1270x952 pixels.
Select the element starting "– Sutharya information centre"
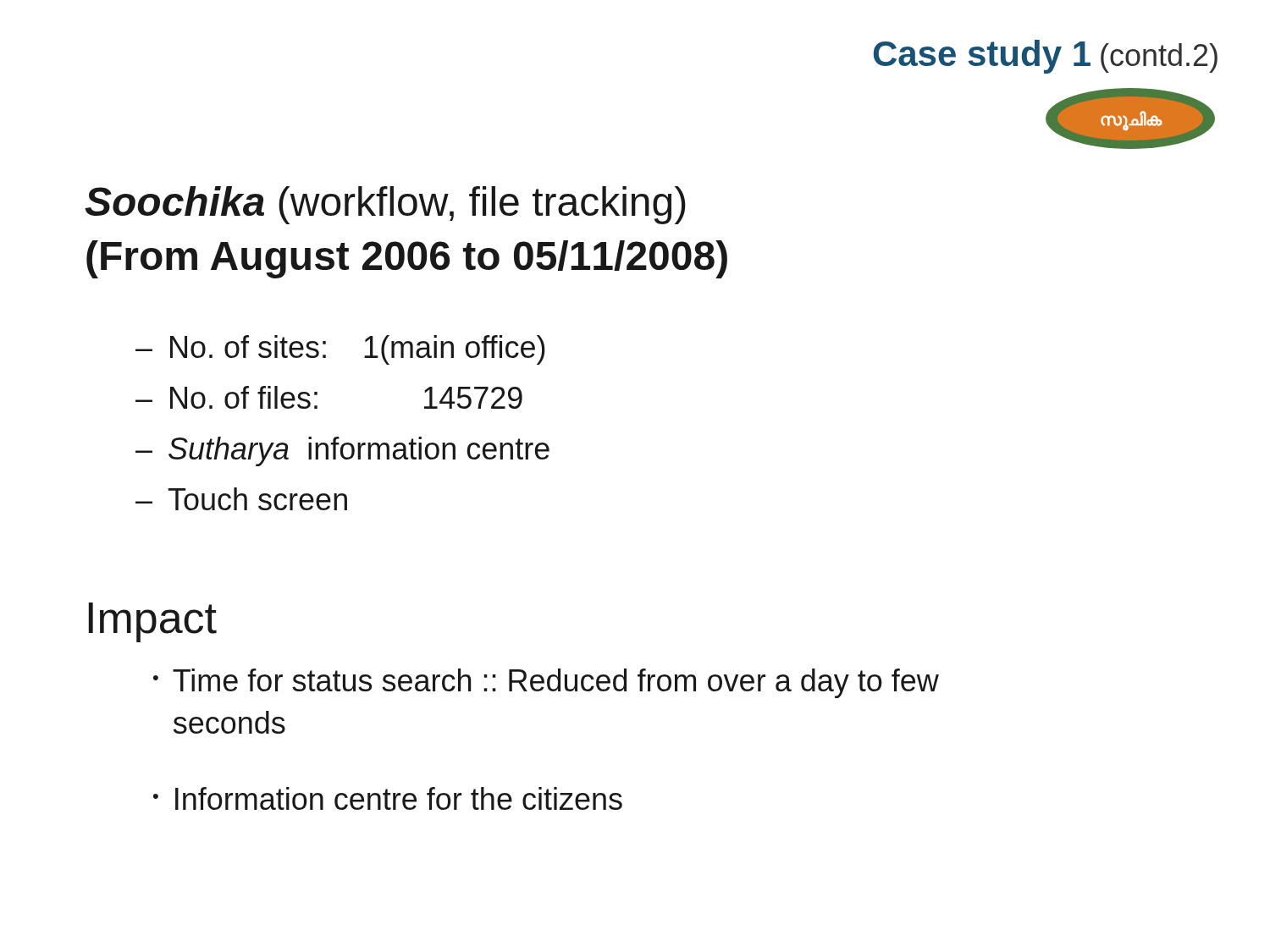click(343, 449)
